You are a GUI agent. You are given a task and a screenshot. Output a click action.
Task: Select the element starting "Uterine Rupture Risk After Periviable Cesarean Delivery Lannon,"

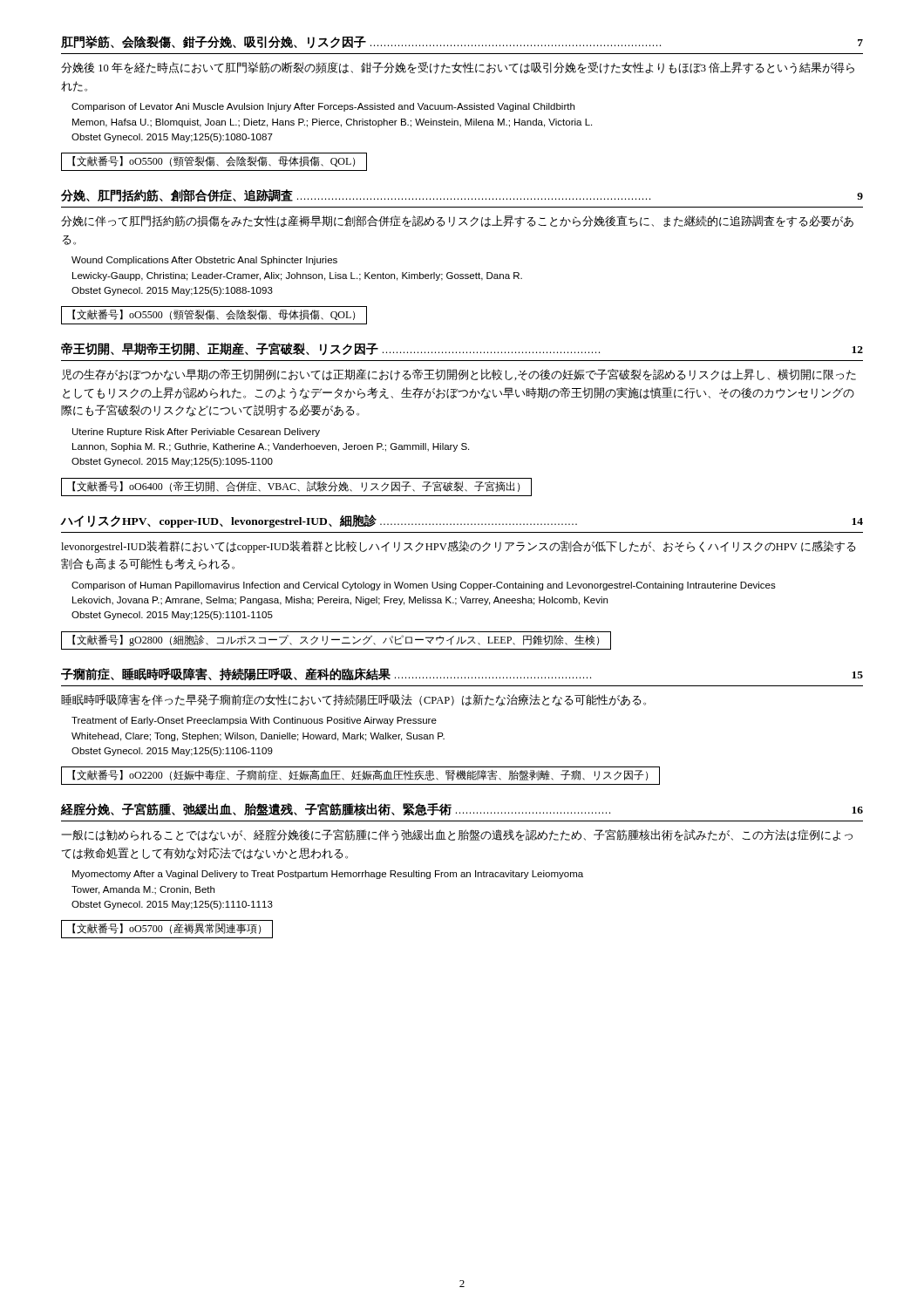271,447
